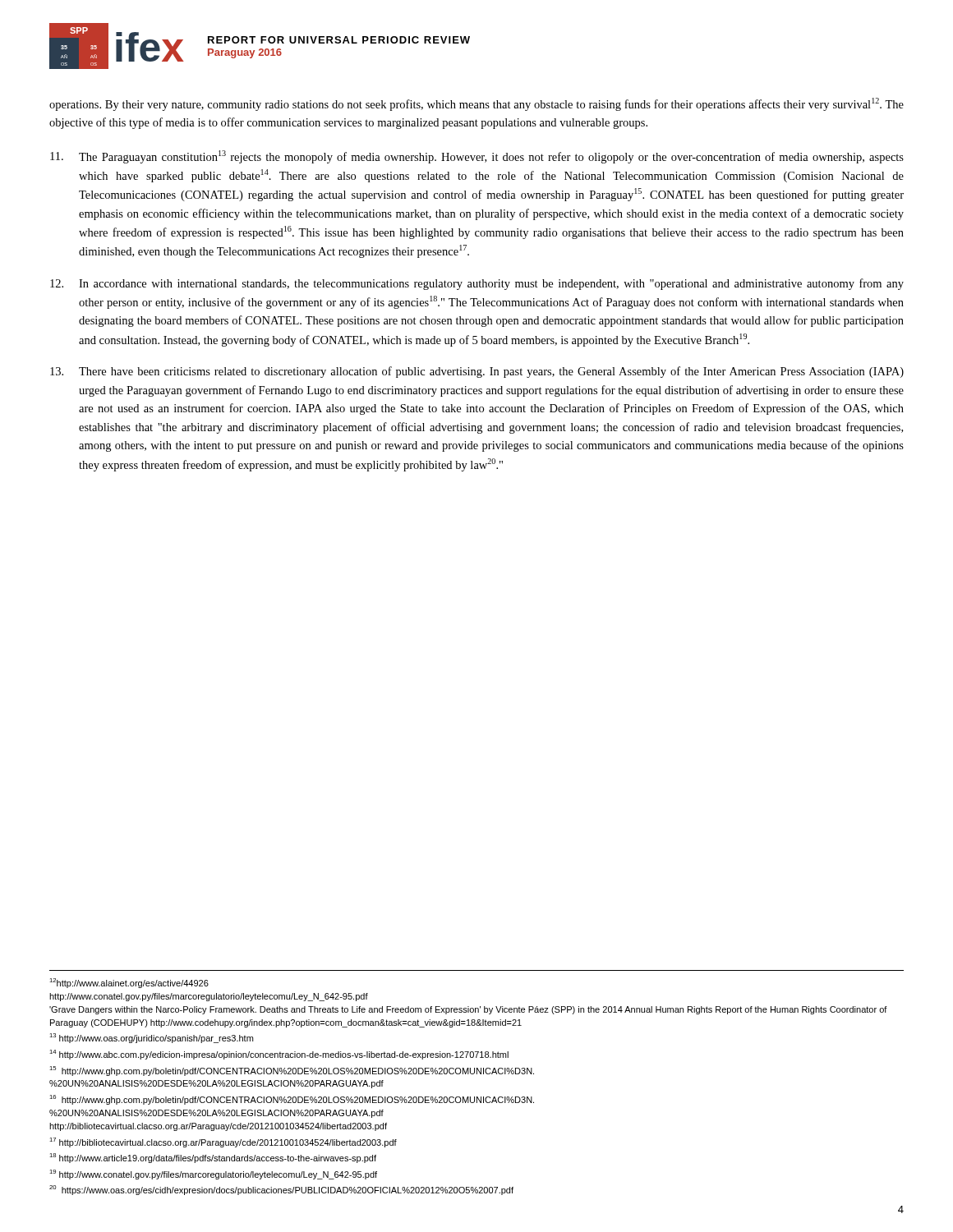Point to the block beginning "12http://www.alainet.org/es/active/44926 http://www.conatel.gov.py/files/marcoregulatorio/leytelecomu/Ley_N_642-95.pdf 'Grave Dangers"
Viewport: 953px width, 1232px height.
tap(476, 1087)
